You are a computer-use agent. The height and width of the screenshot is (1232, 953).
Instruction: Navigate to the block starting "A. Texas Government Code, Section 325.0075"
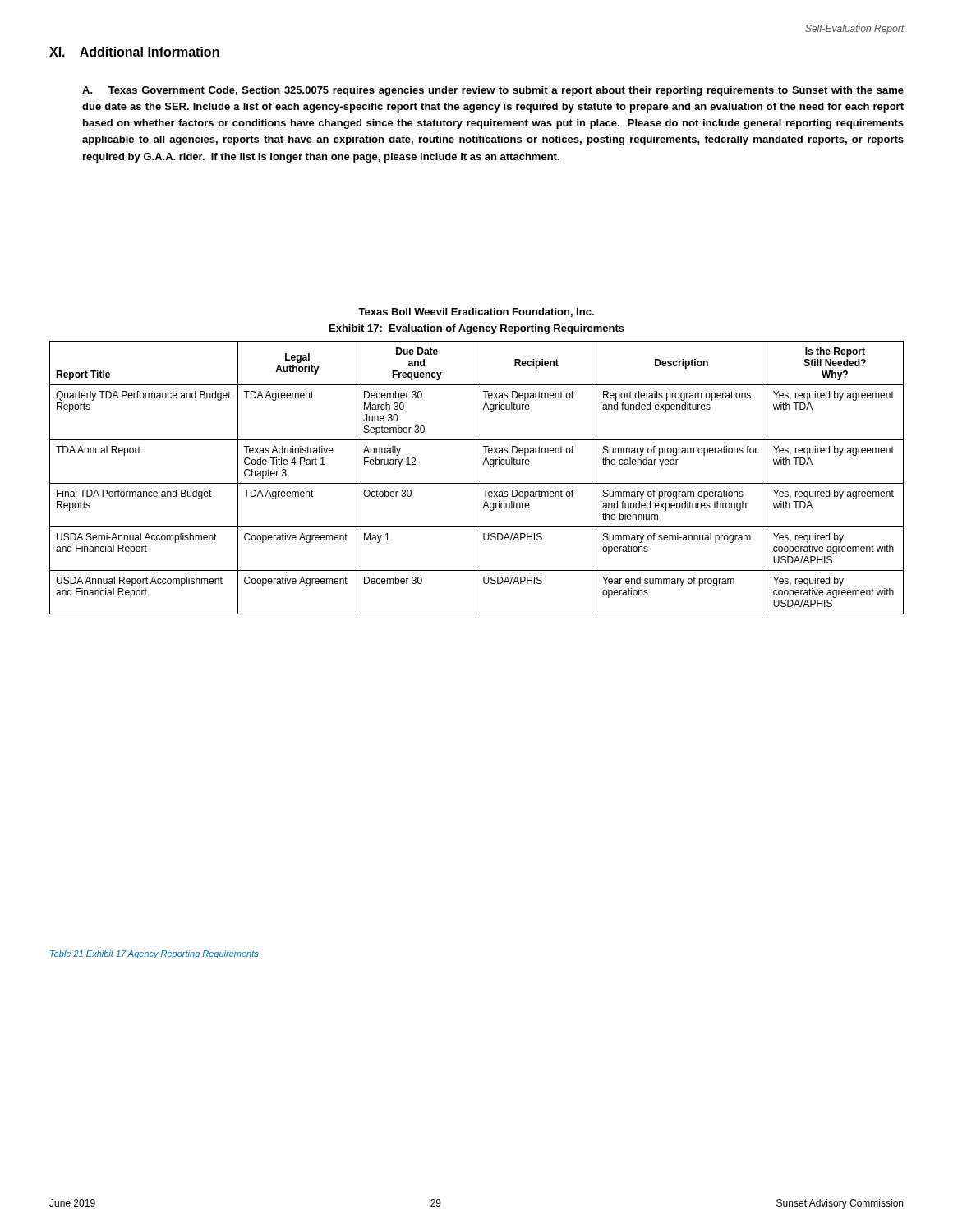[493, 123]
